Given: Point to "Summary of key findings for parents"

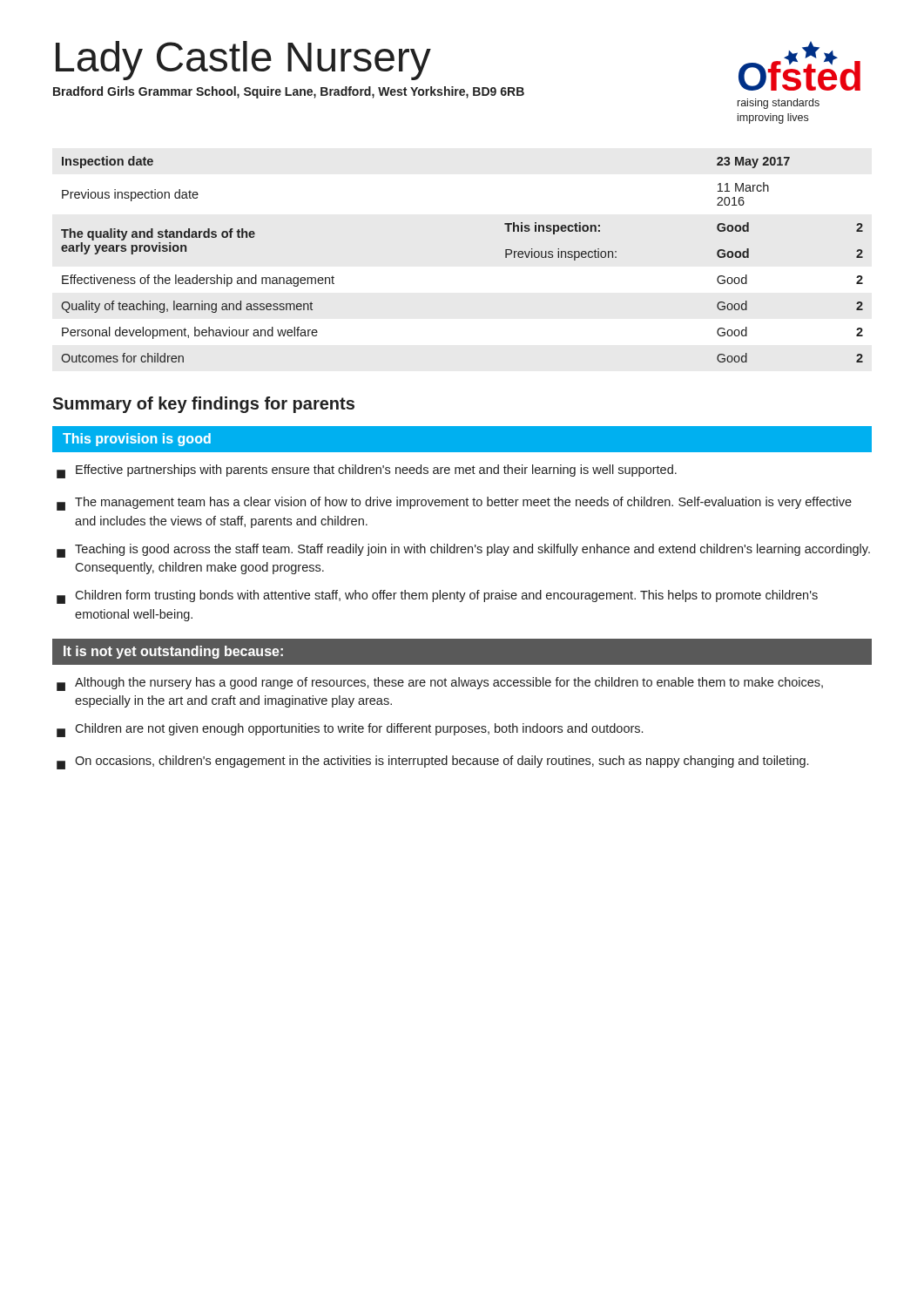Looking at the screenshot, I should pos(204,403).
